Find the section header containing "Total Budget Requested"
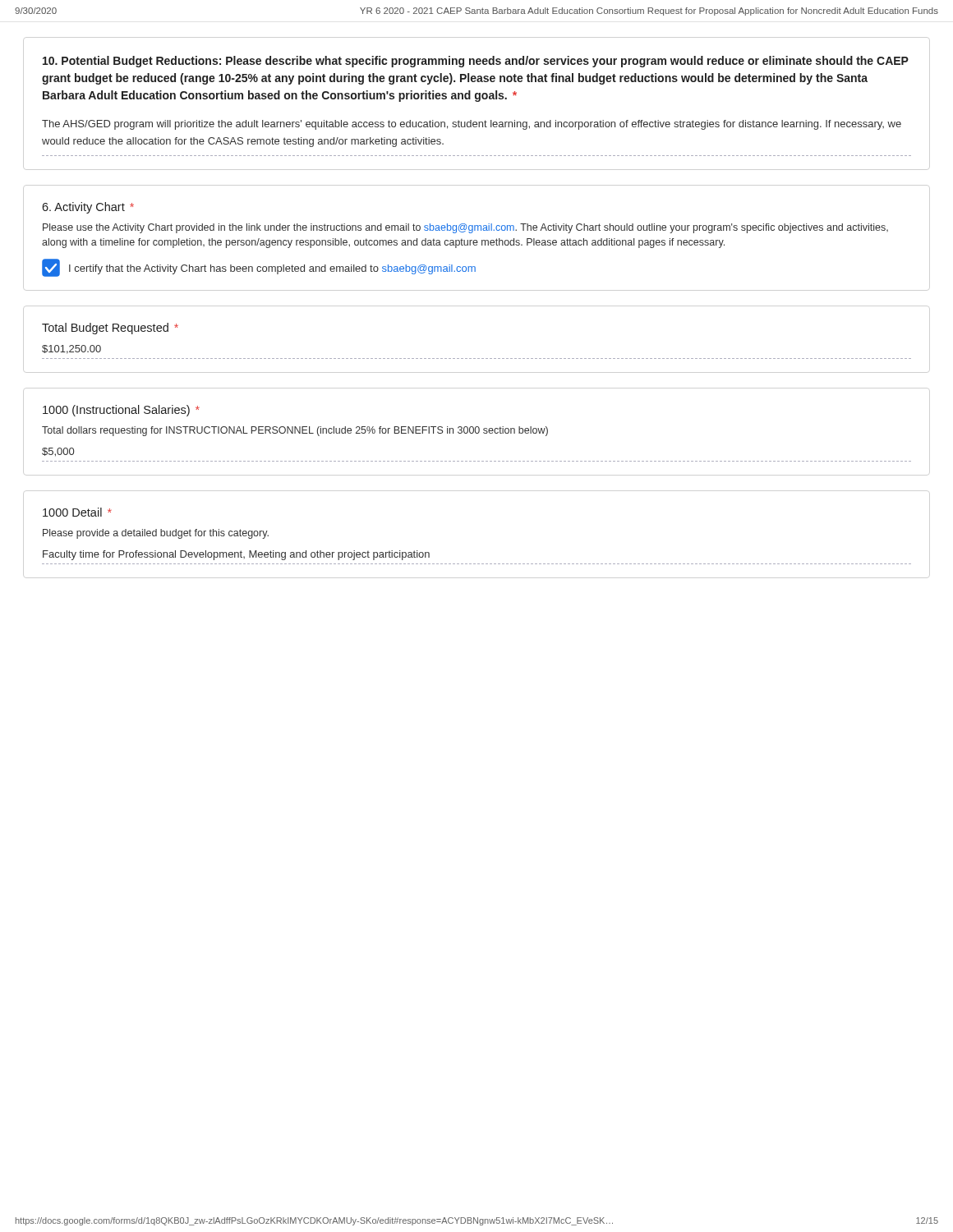This screenshot has width=953, height=1232. [x=110, y=329]
